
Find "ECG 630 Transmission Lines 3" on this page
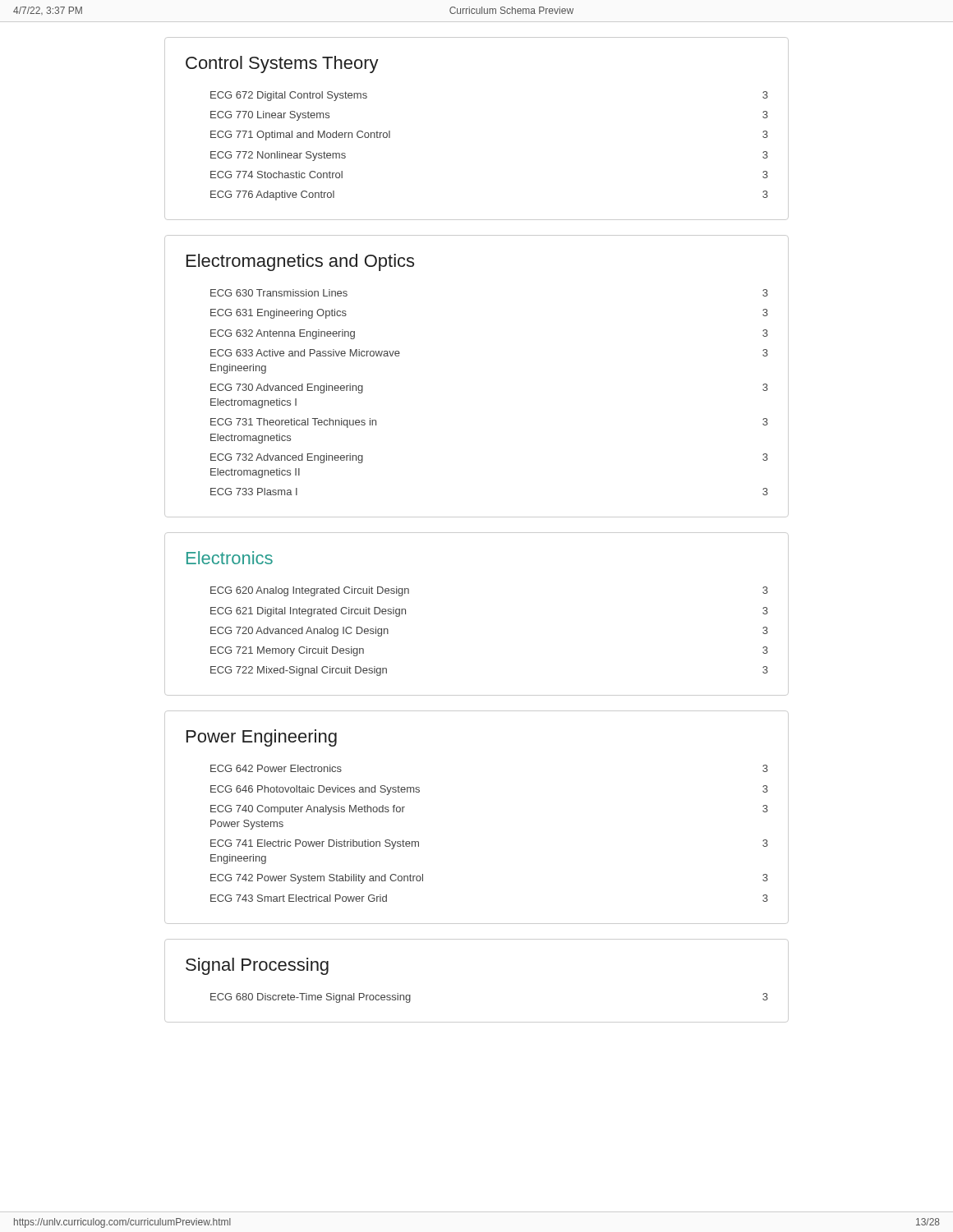280,293
